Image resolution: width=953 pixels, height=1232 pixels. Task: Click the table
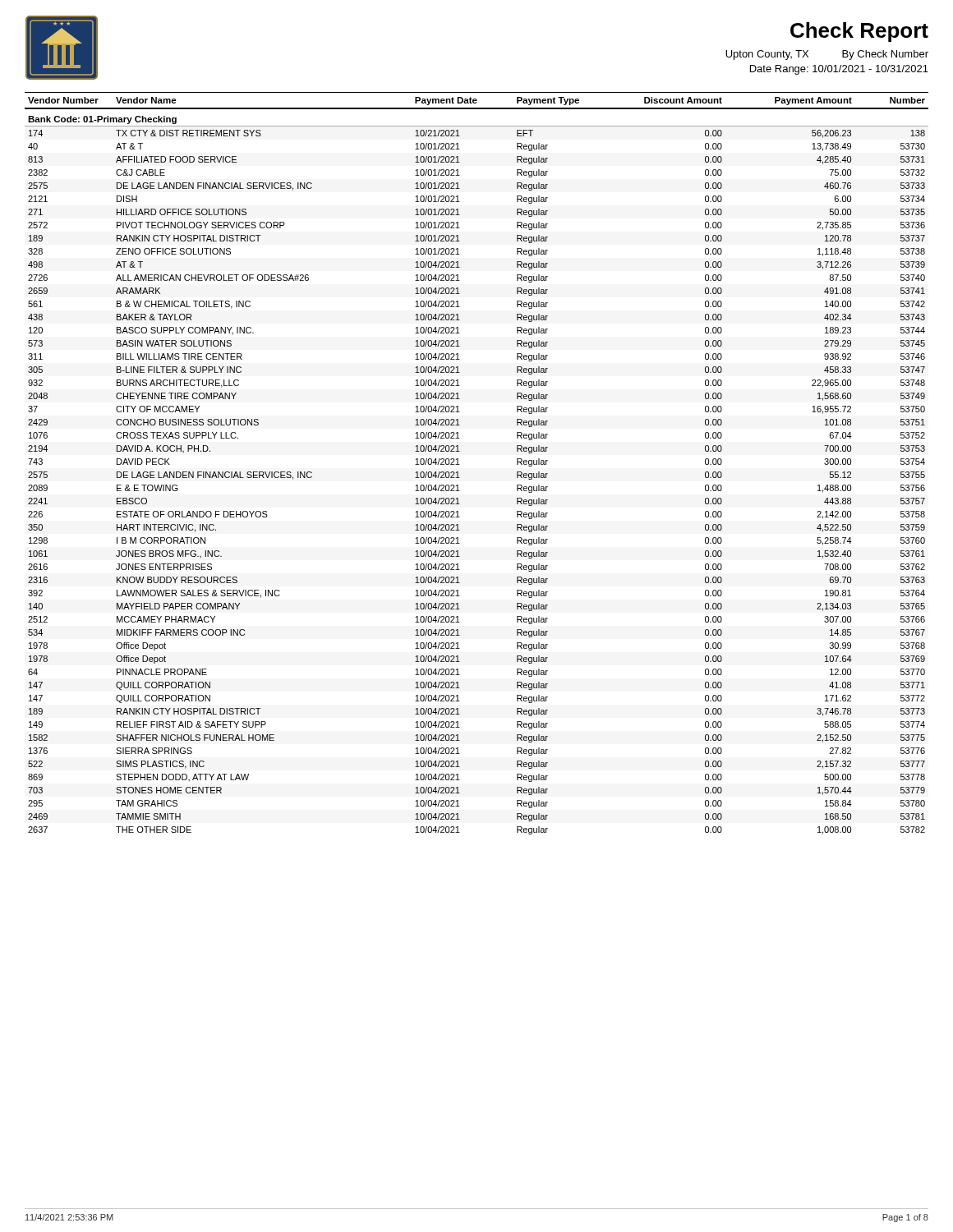coord(476,464)
